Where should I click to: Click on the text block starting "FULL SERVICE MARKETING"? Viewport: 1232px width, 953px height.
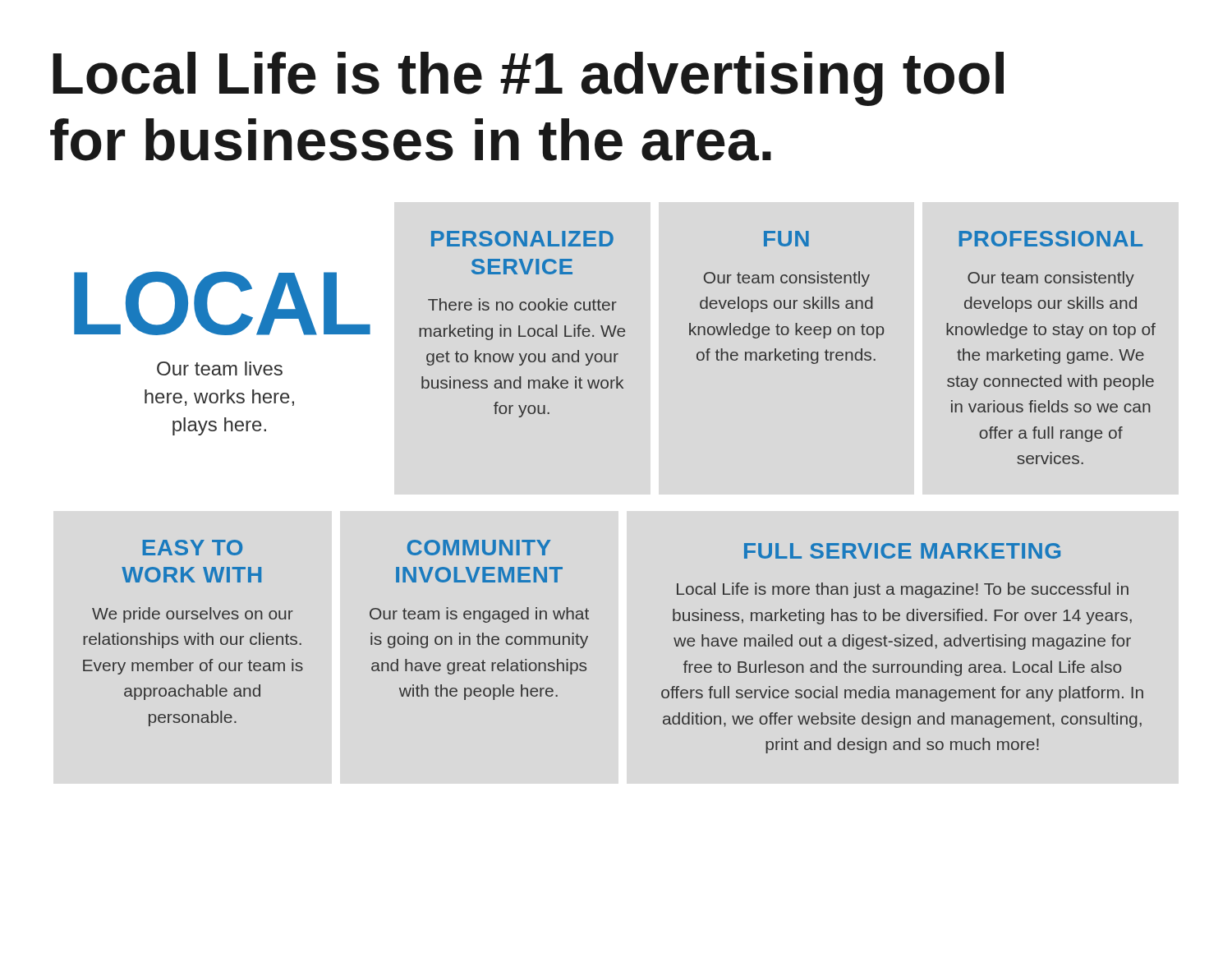903,551
